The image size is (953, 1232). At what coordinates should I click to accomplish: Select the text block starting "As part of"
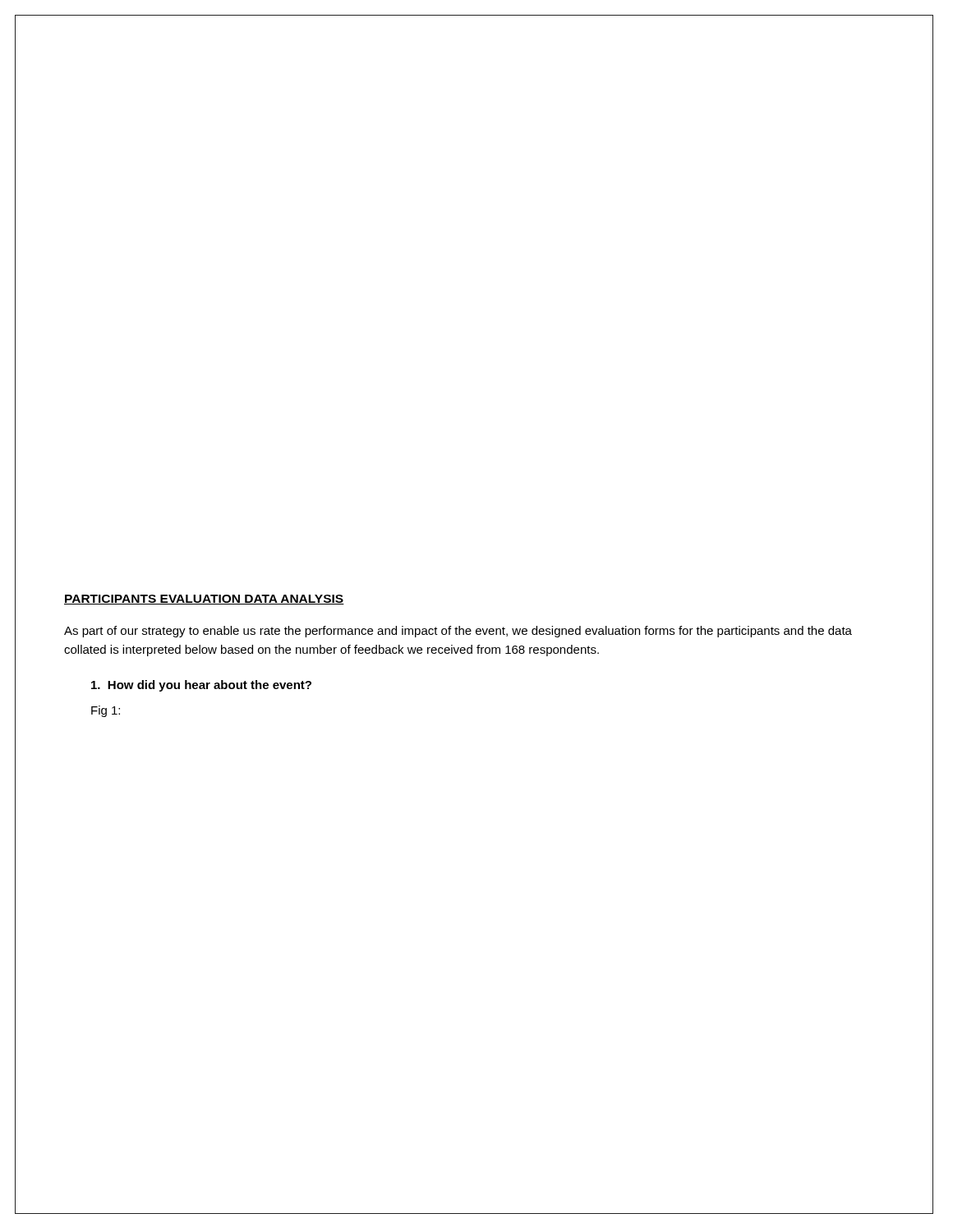click(458, 640)
